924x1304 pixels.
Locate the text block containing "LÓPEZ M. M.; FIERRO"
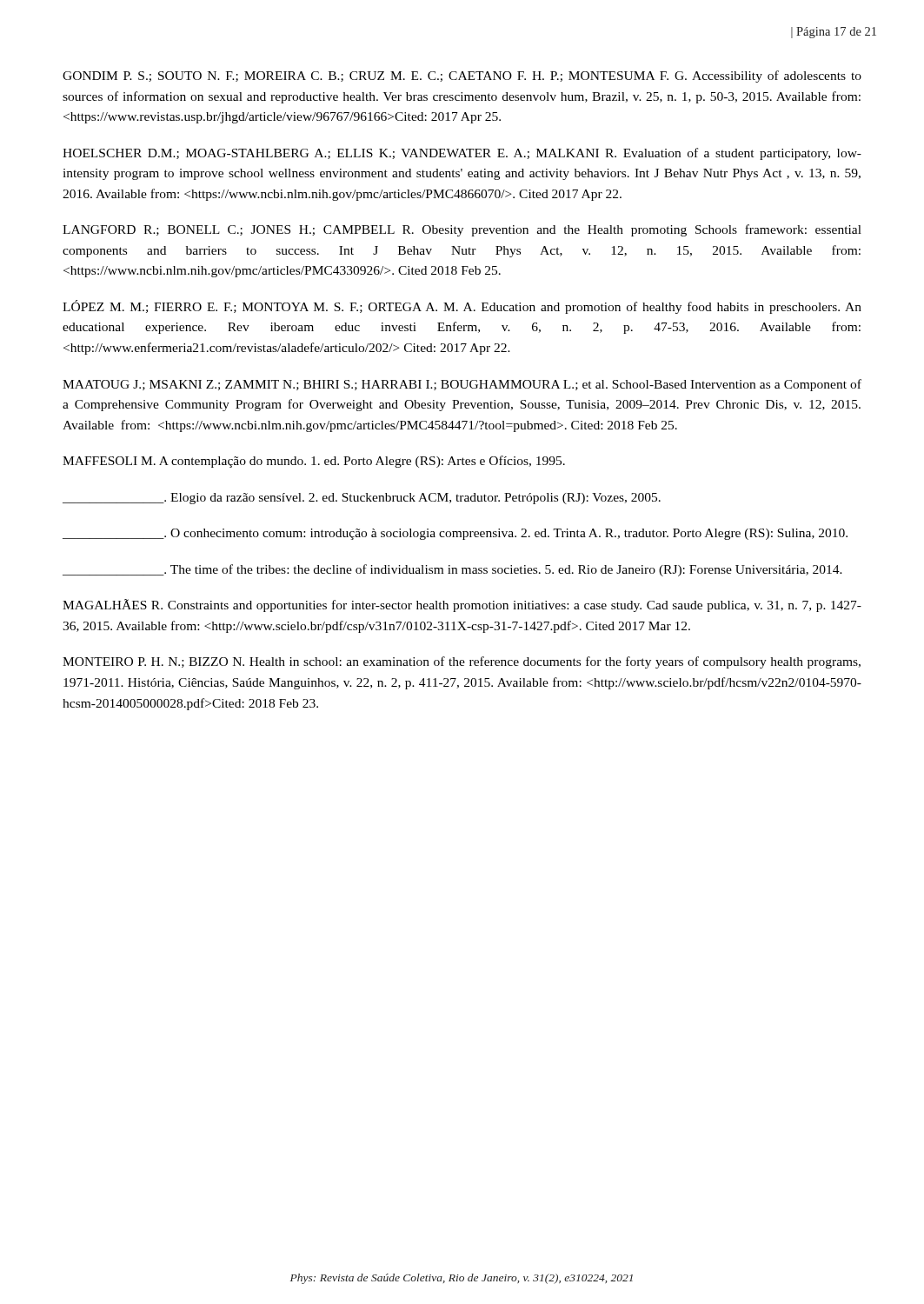click(x=462, y=327)
